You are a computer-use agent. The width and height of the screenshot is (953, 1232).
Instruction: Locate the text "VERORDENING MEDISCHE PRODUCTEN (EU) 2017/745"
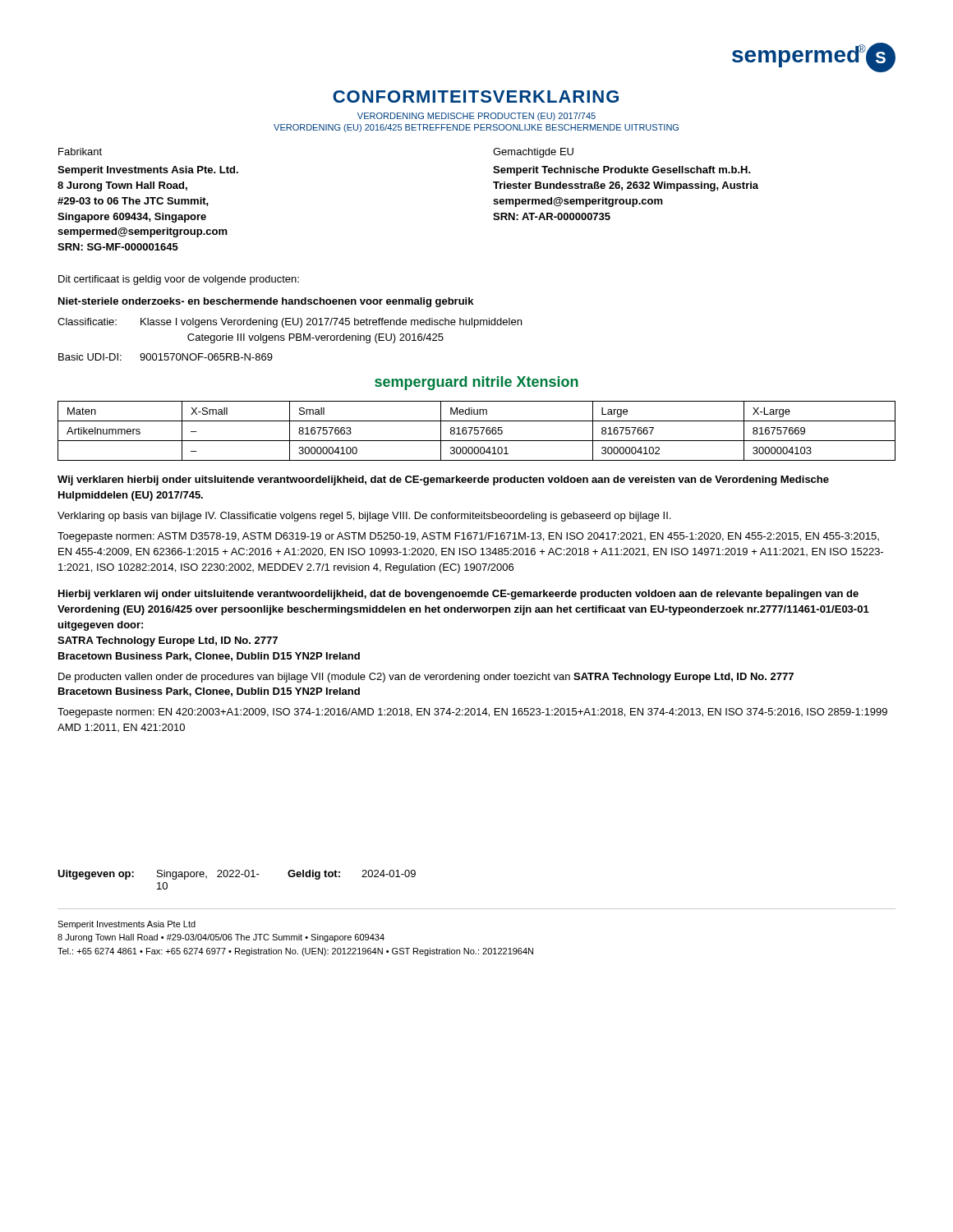[476, 116]
